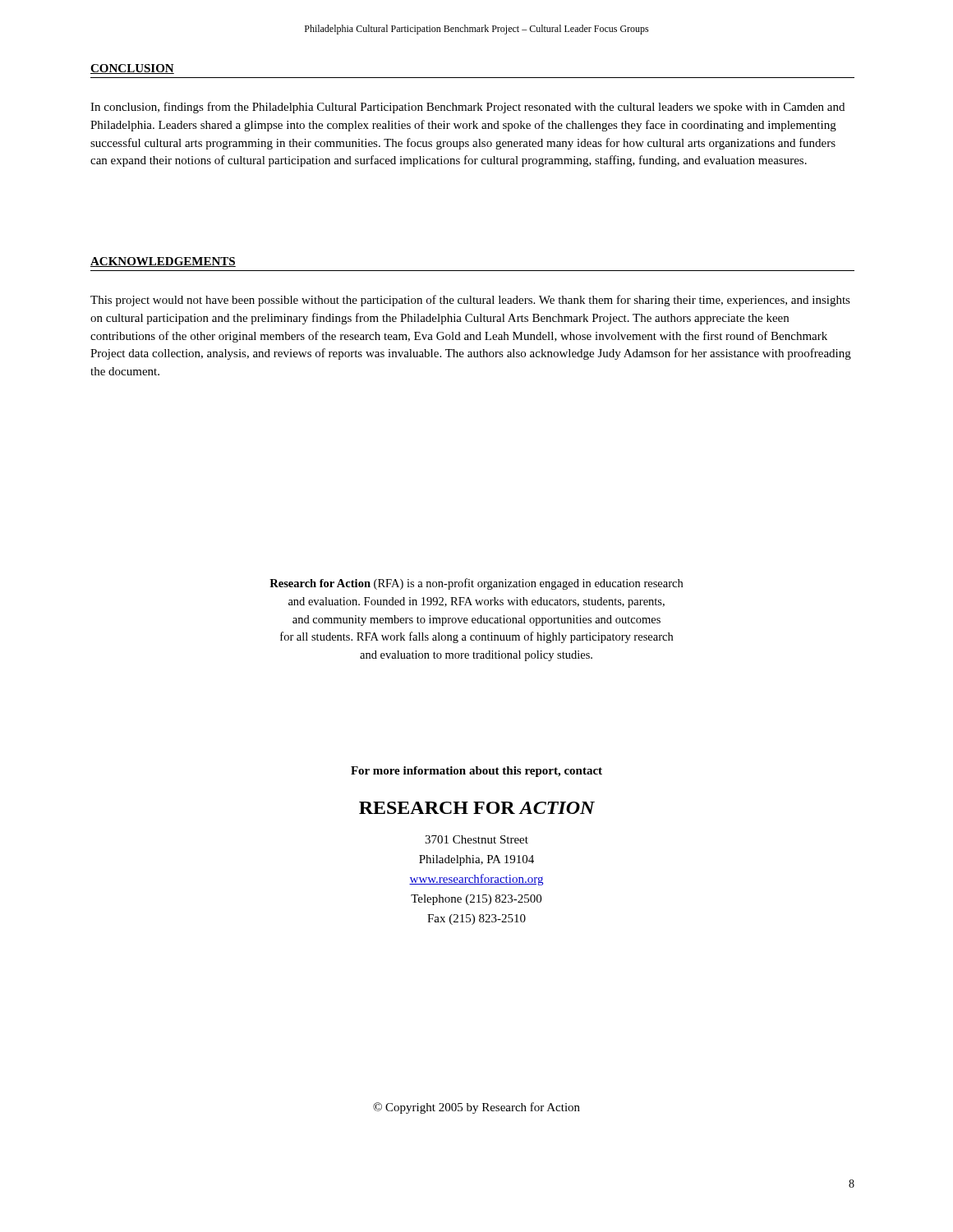The image size is (953, 1232).
Task: Click on the text starting "RESEARCH FOR ACTION"
Action: (x=476, y=807)
